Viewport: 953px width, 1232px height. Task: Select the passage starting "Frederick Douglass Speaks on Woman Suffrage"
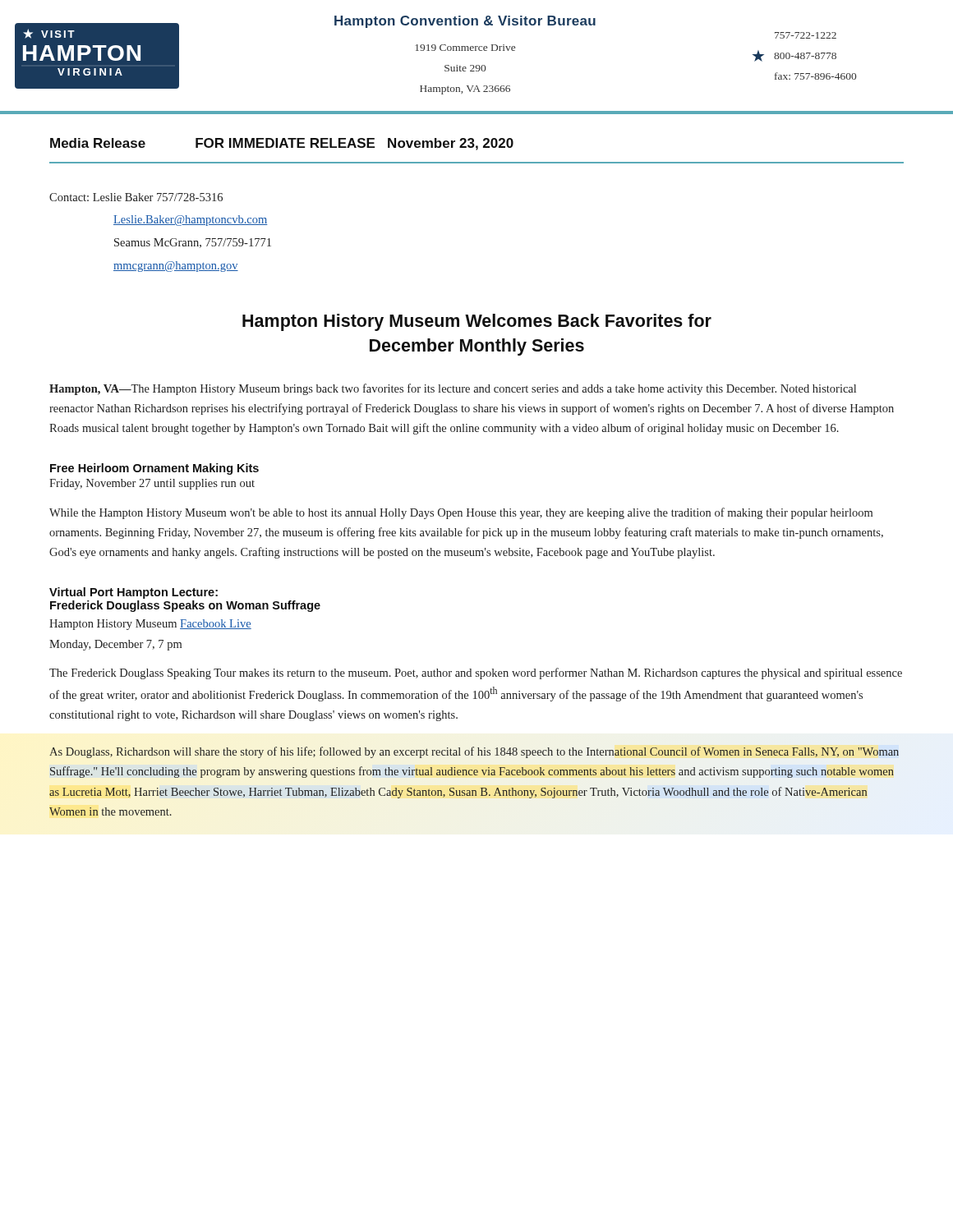coord(185,605)
